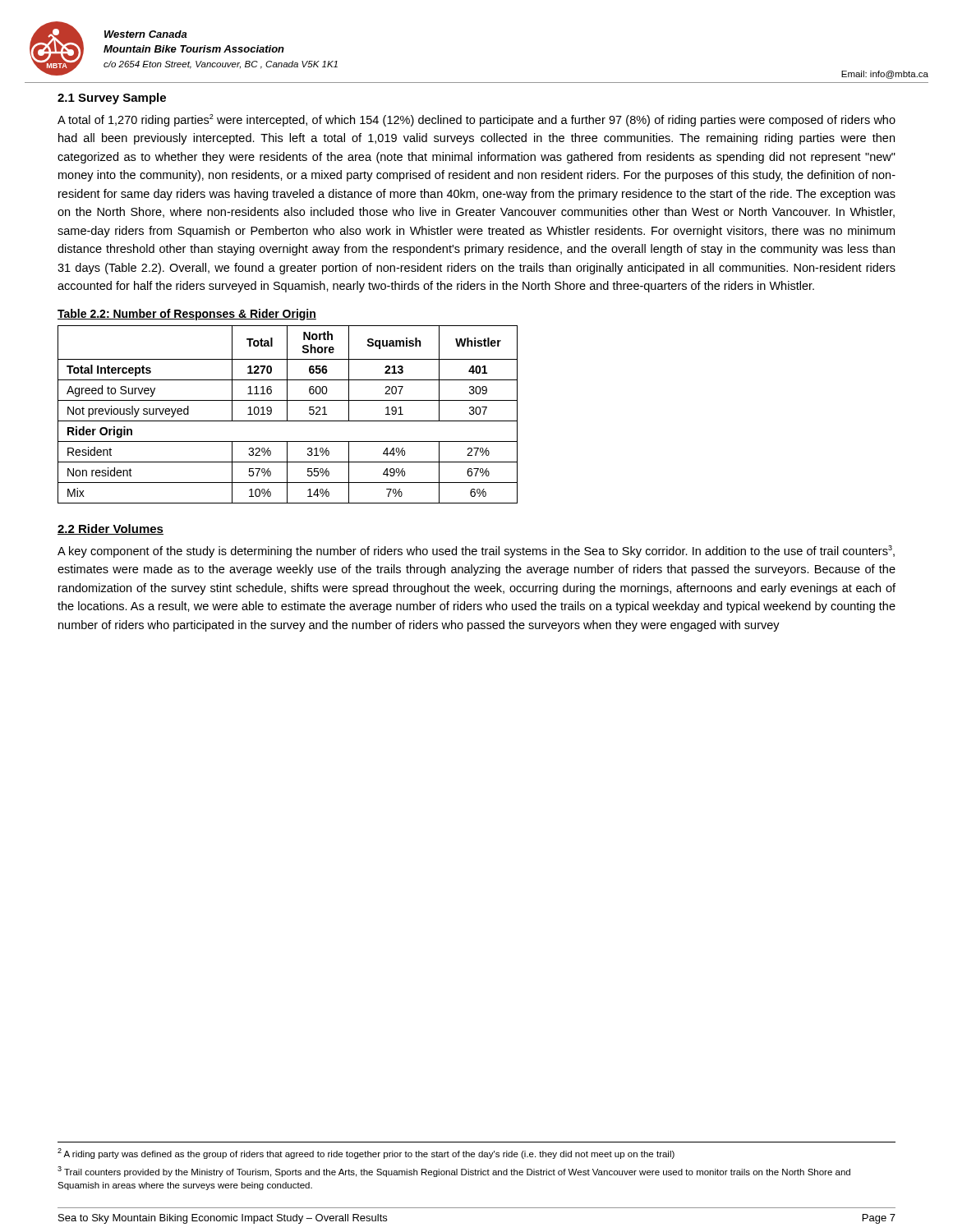Click on the block starting "2 A riding party"

pyautogui.click(x=366, y=1153)
